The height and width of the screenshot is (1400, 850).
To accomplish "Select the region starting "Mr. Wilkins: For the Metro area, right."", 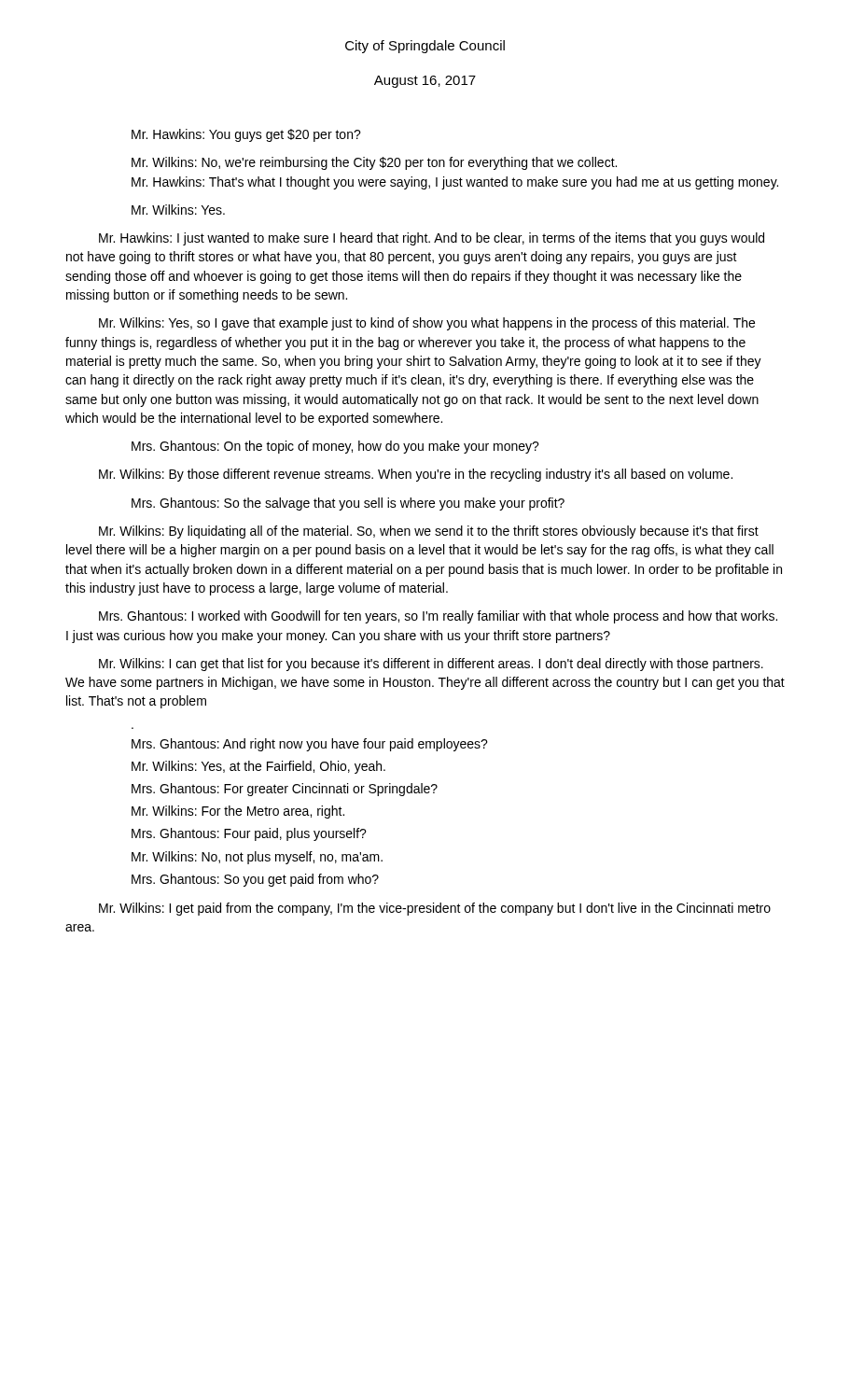I will pos(238,811).
